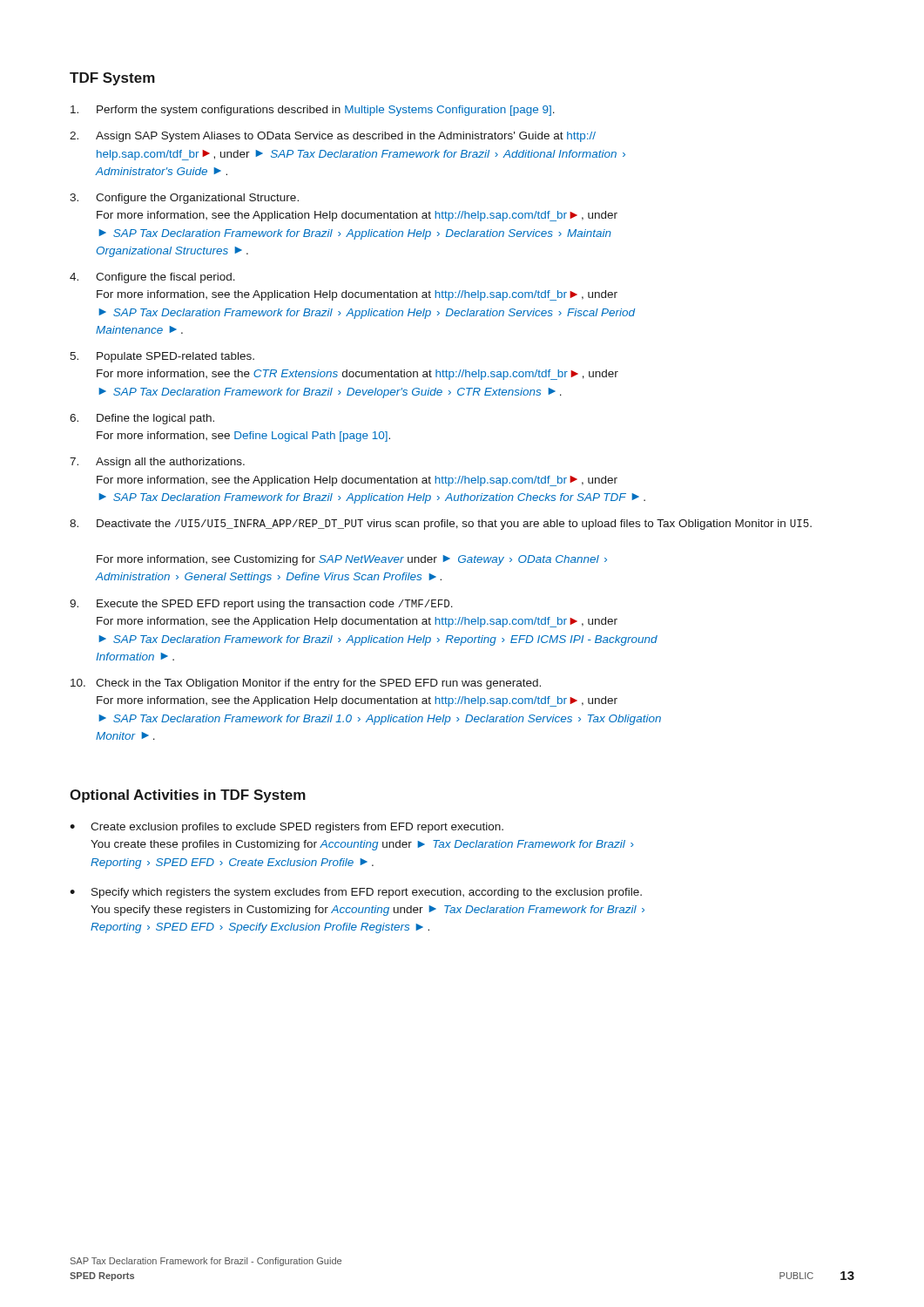The height and width of the screenshot is (1307, 924).
Task: Click the passage that begins "9. Execute the SPED"
Action: tap(462, 630)
